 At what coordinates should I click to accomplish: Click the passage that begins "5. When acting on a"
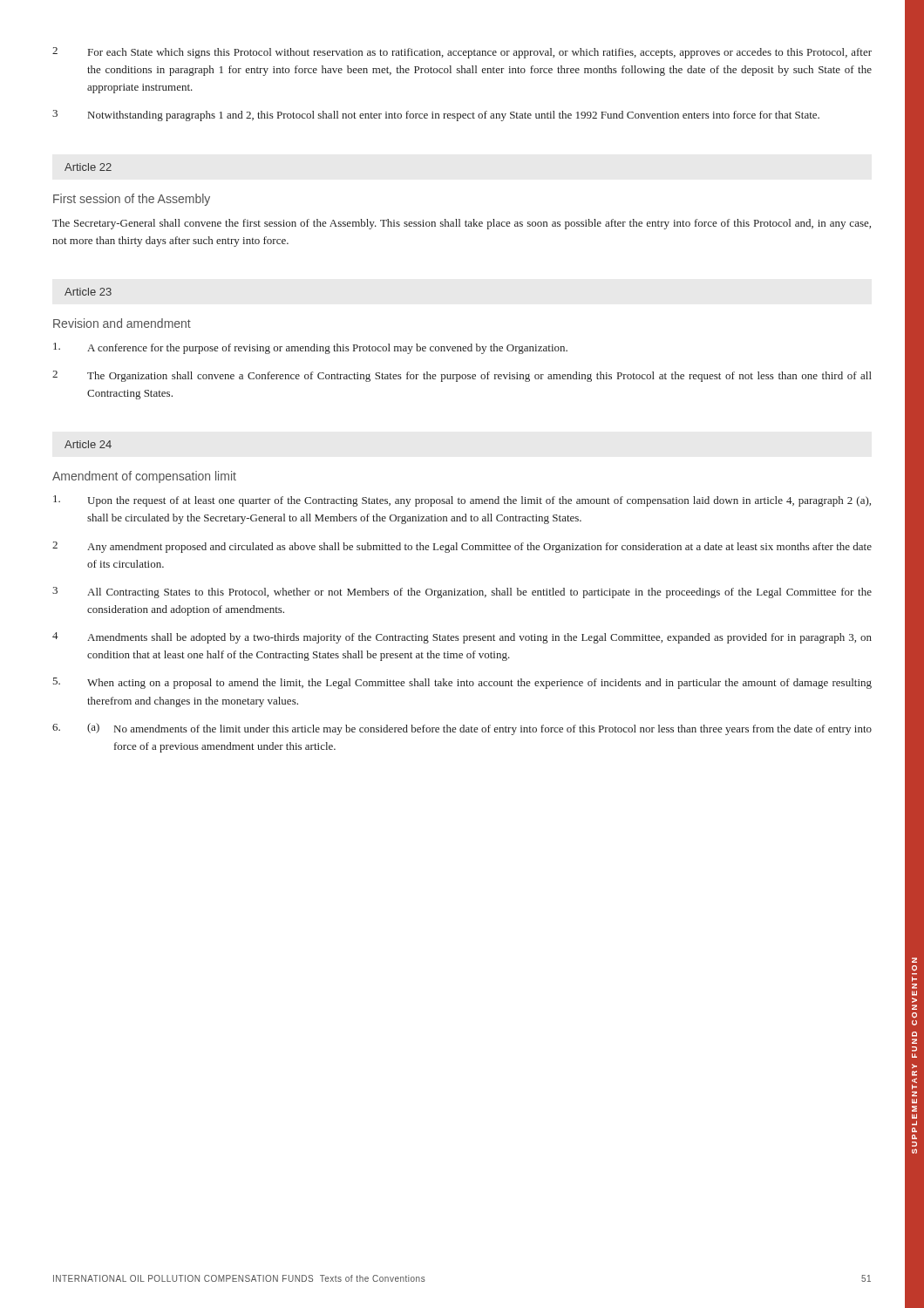tap(462, 692)
